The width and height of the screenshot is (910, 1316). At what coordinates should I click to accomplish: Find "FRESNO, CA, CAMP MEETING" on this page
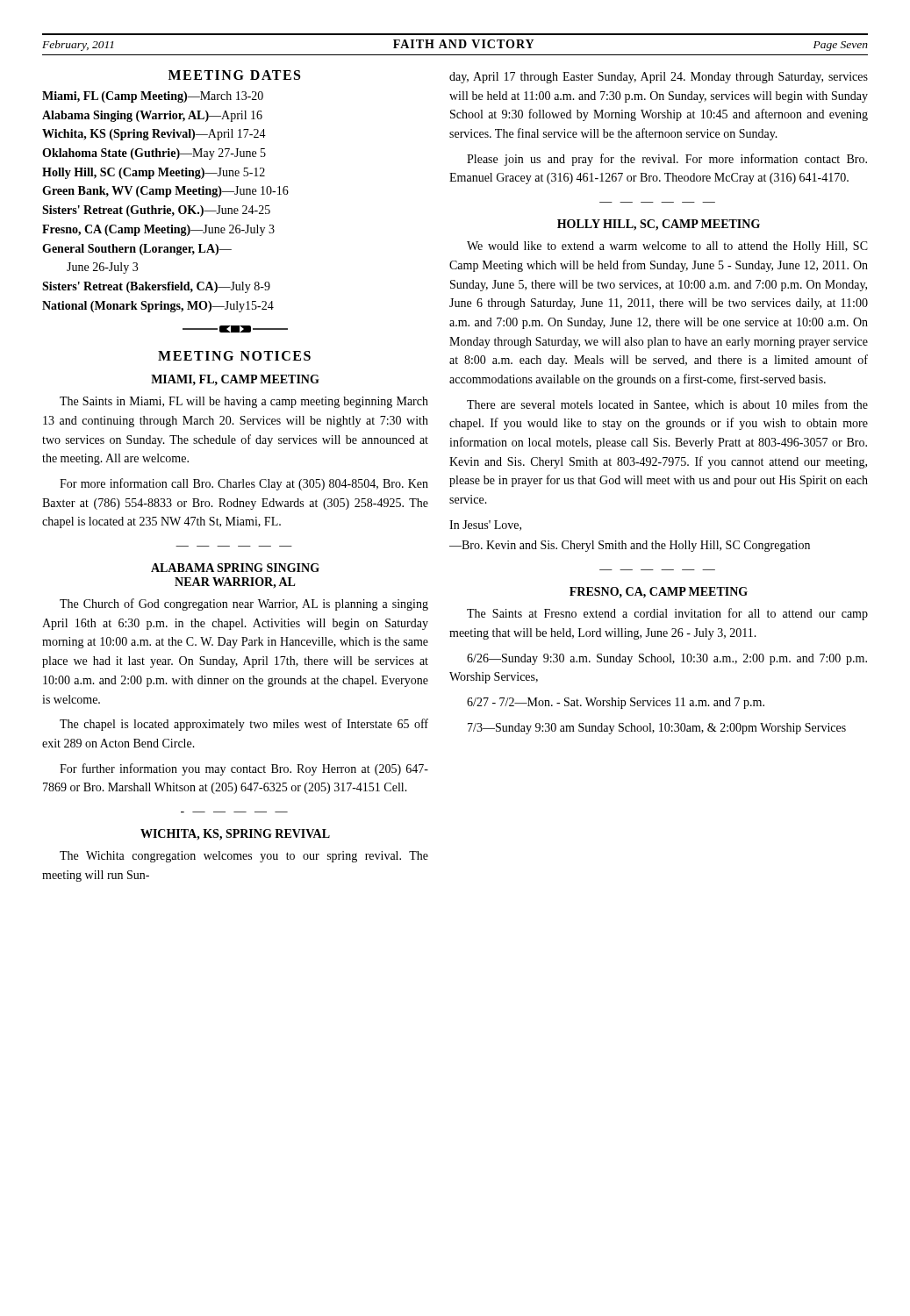tap(659, 592)
